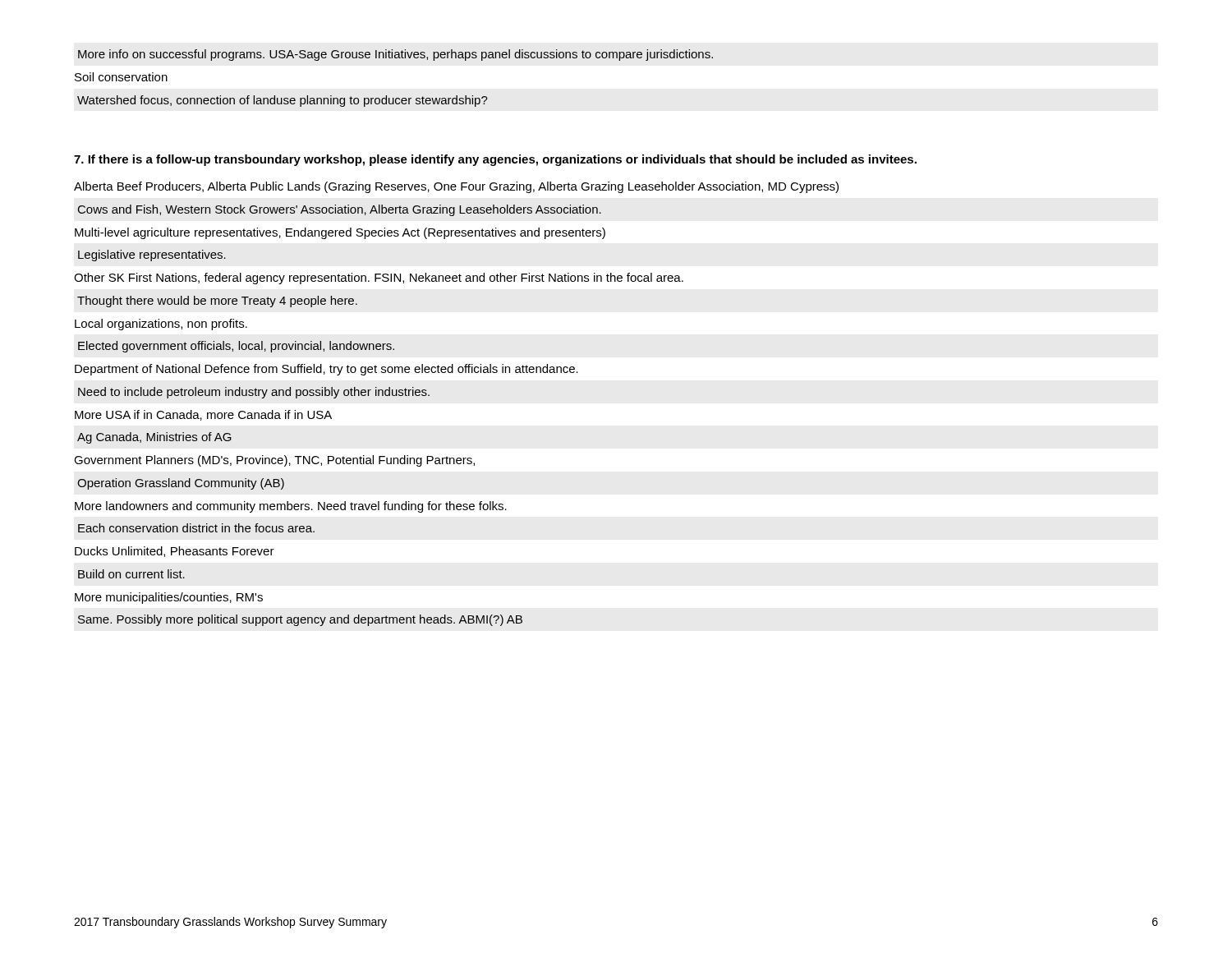
Task: Point to the block starting "More USA if in Canada, more Canada"
Action: click(203, 414)
